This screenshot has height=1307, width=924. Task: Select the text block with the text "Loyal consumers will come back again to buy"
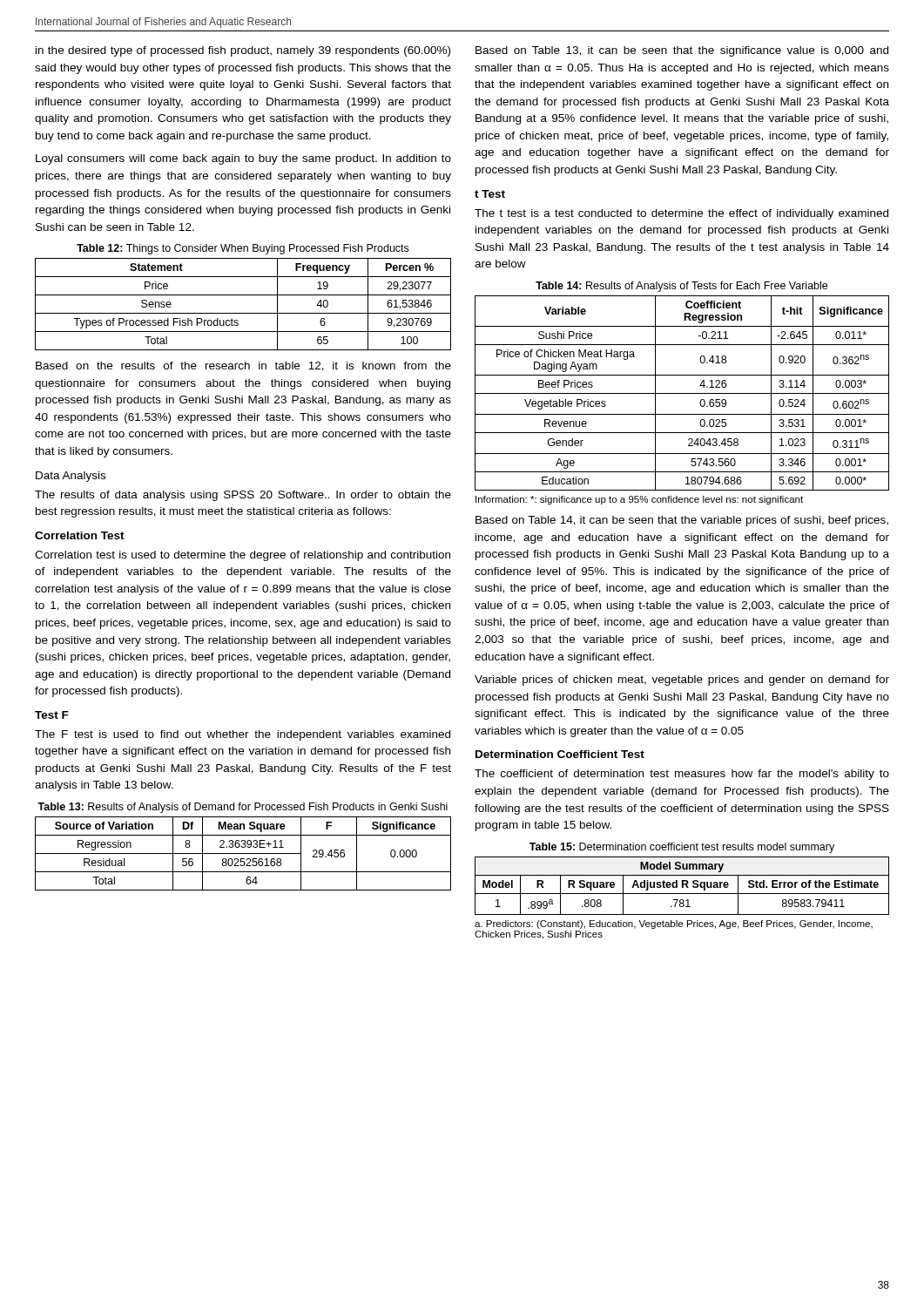pos(243,193)
